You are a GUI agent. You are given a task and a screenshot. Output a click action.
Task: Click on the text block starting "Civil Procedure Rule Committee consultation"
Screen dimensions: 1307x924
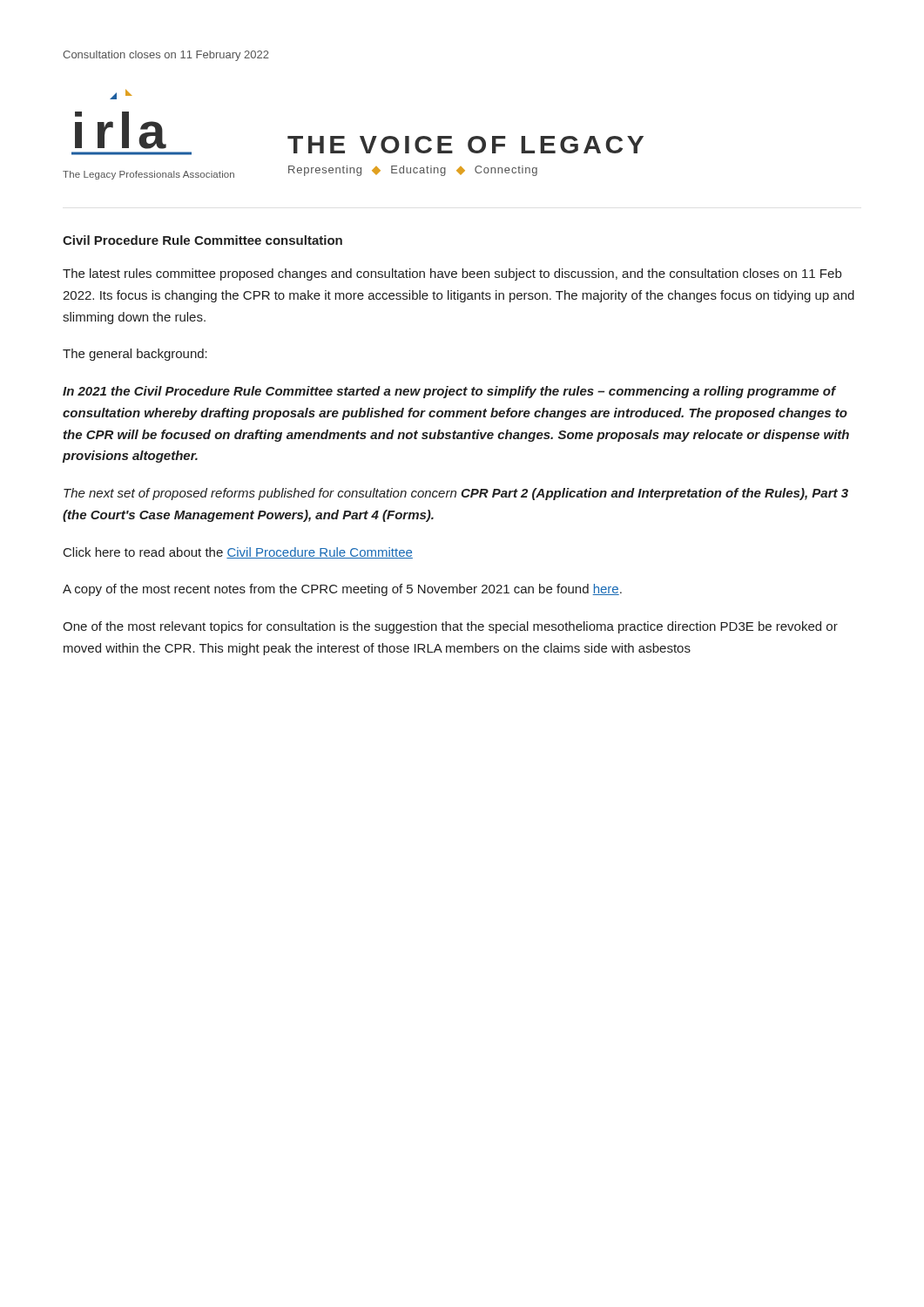(x=203, y=240)
